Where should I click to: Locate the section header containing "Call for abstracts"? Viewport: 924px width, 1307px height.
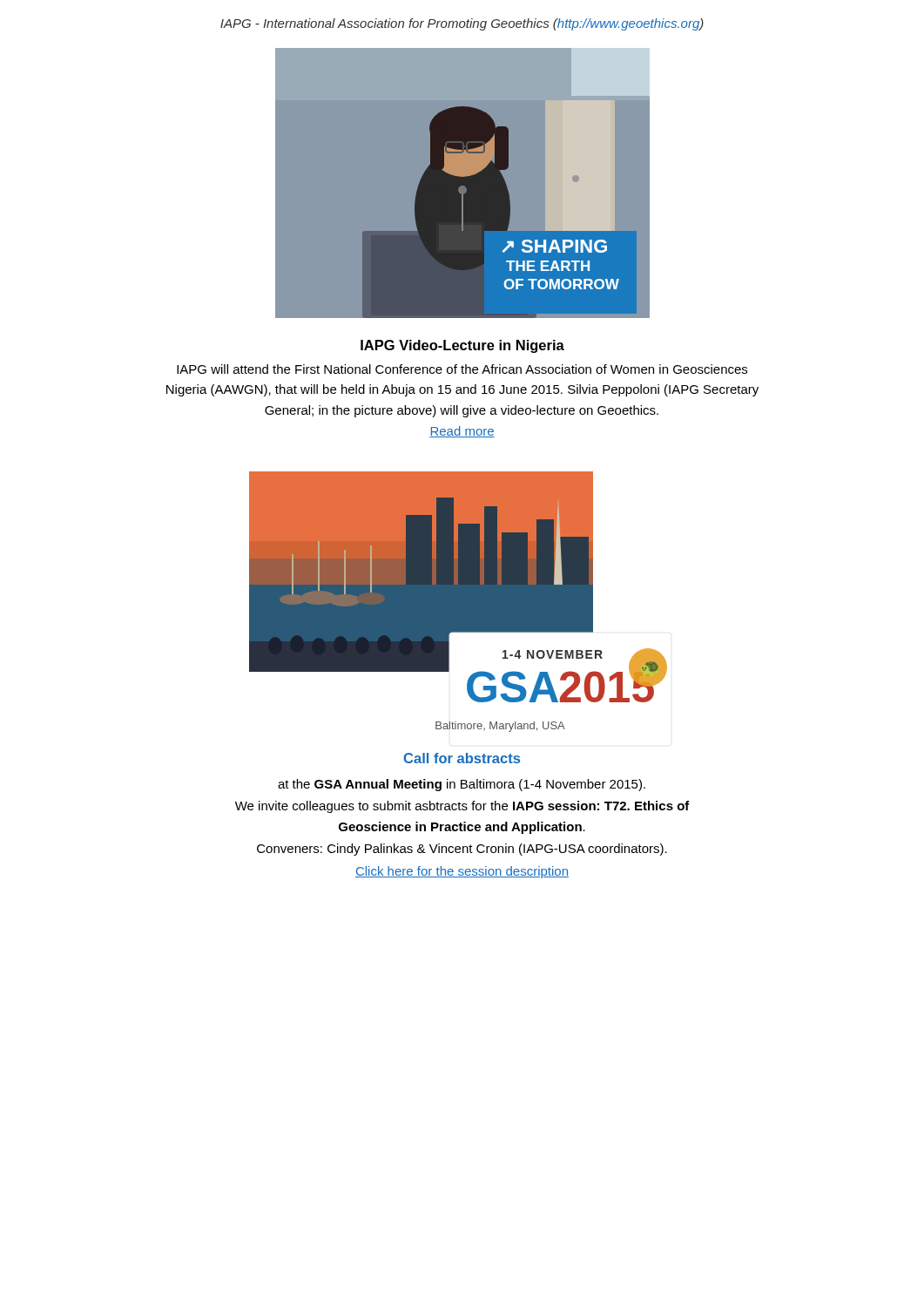click(x=462, y=758)
